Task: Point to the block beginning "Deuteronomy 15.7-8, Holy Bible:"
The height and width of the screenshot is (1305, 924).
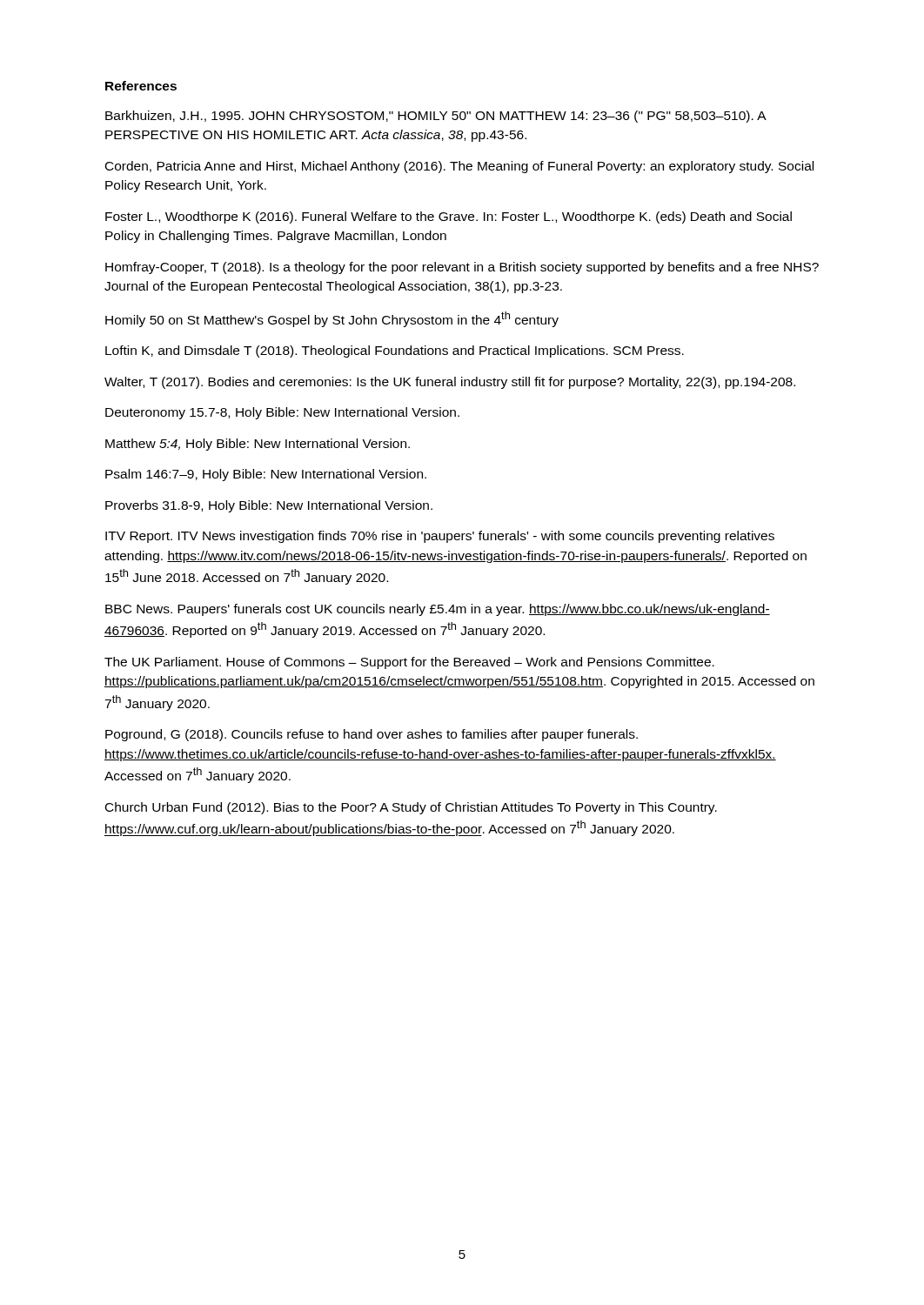Action: click(282, 412)
